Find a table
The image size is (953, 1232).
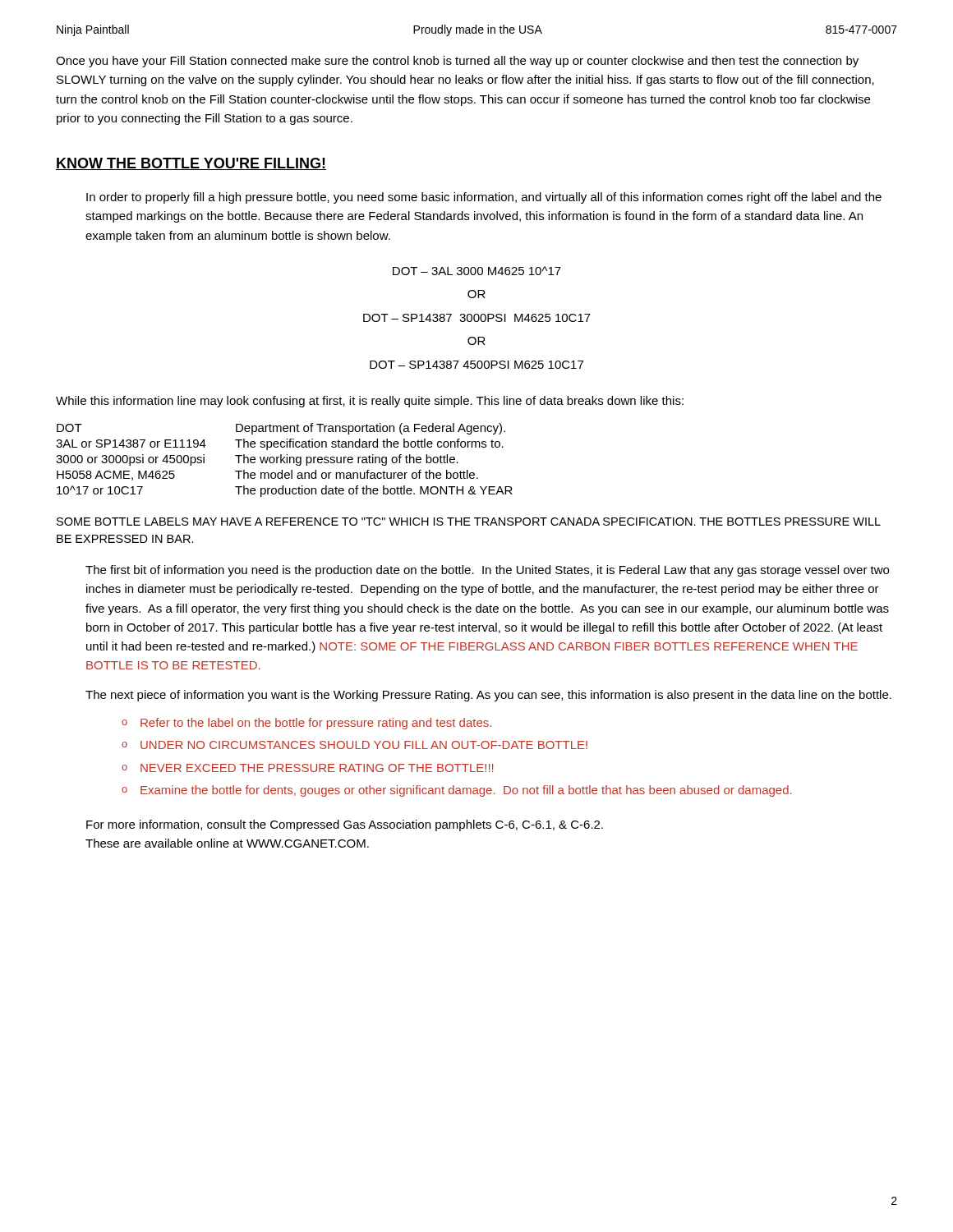tap(476, 459)
